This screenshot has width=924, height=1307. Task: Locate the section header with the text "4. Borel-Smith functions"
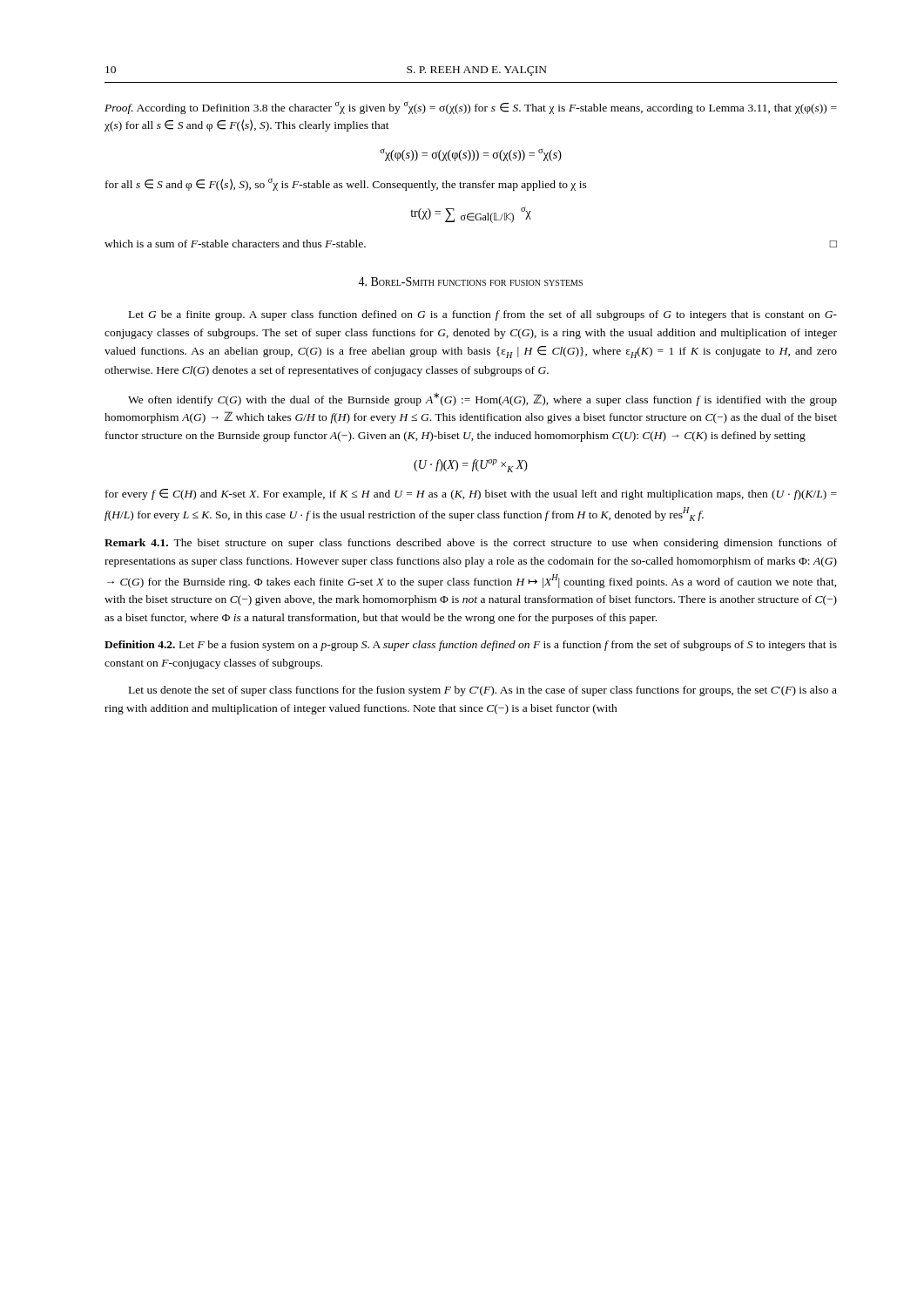tap(471, 282)
